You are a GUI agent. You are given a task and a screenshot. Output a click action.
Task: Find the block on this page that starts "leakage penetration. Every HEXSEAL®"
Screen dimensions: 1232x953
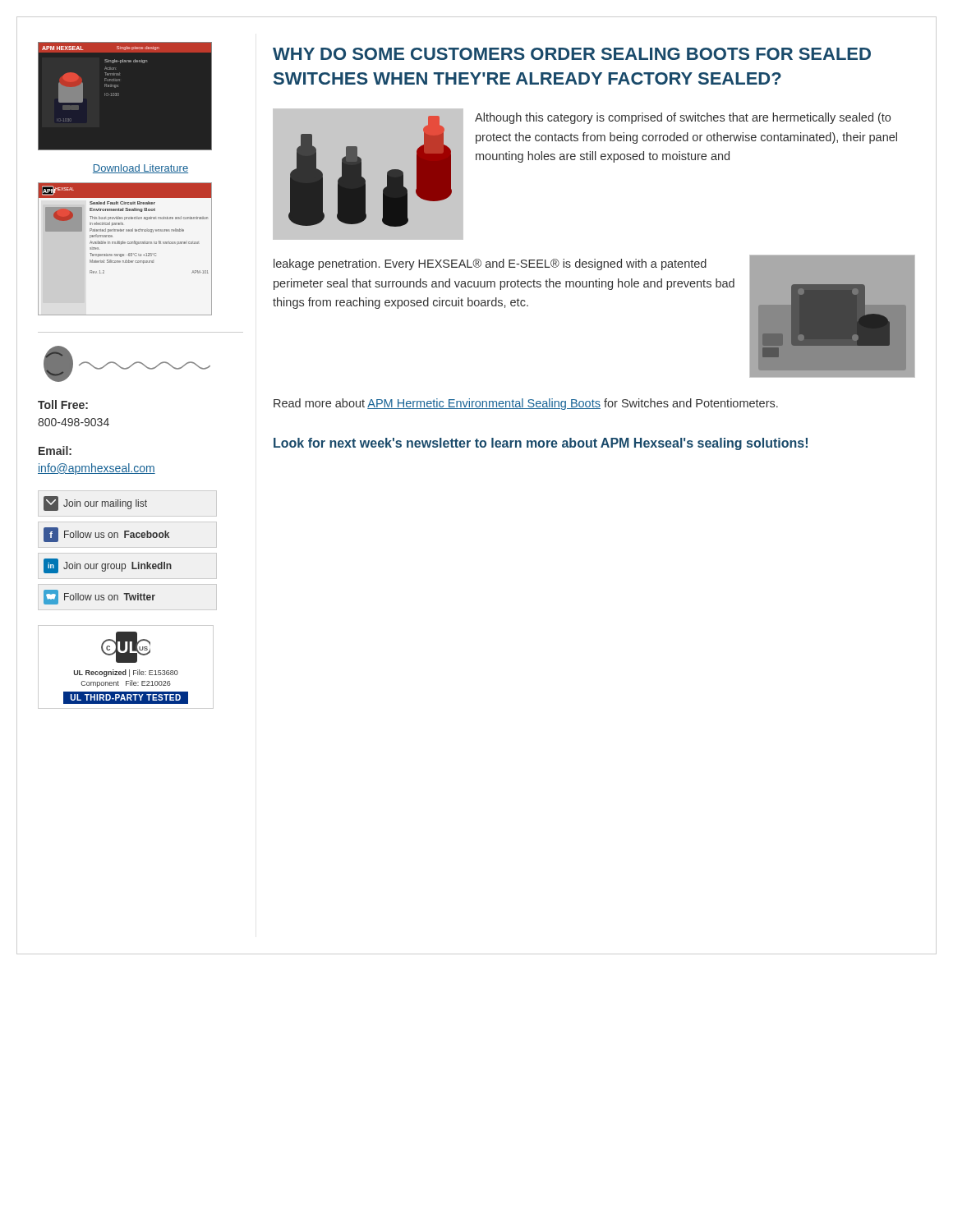pos(504,283)
